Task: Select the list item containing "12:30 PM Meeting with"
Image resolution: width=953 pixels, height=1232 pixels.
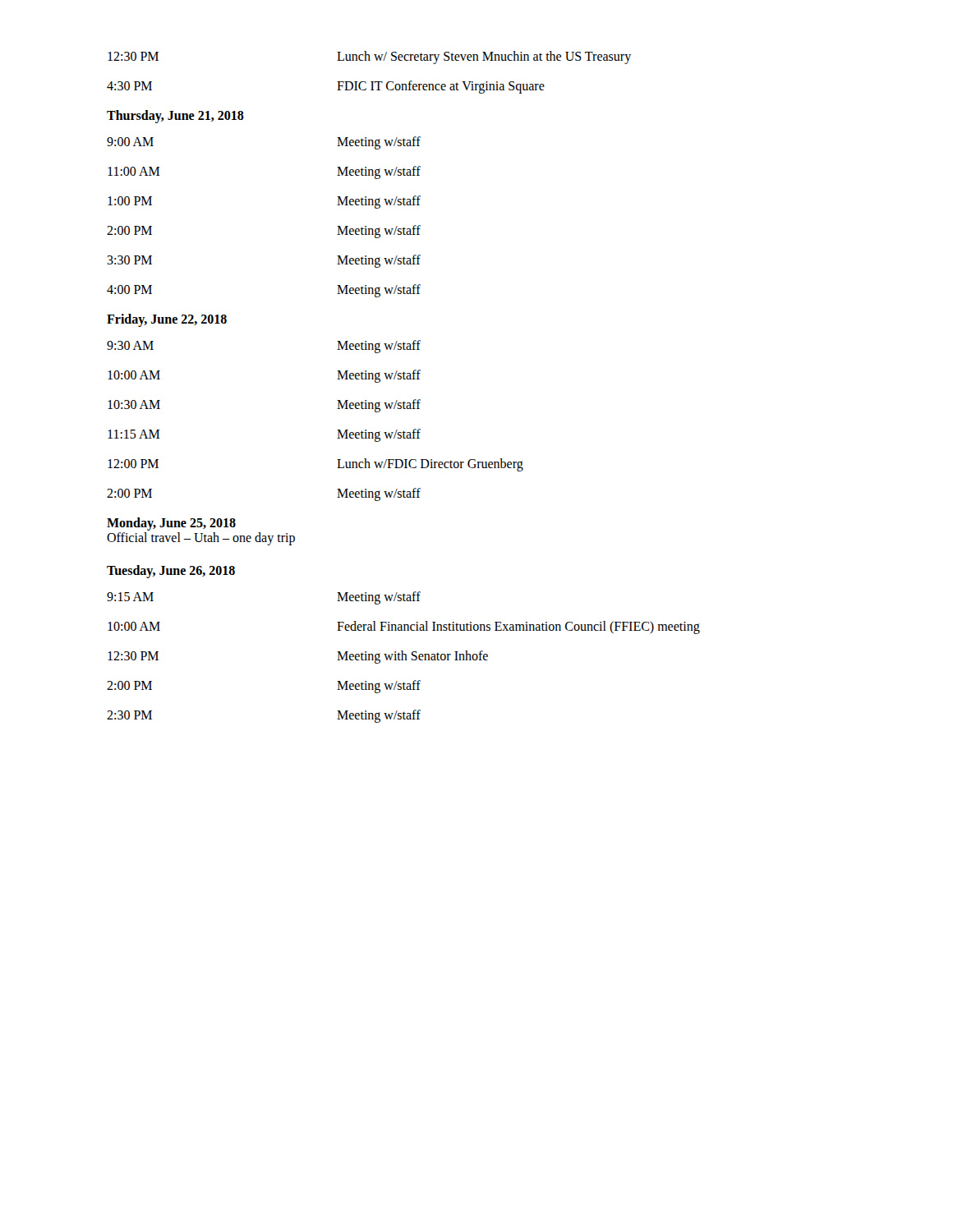Action: pos(476,656)
